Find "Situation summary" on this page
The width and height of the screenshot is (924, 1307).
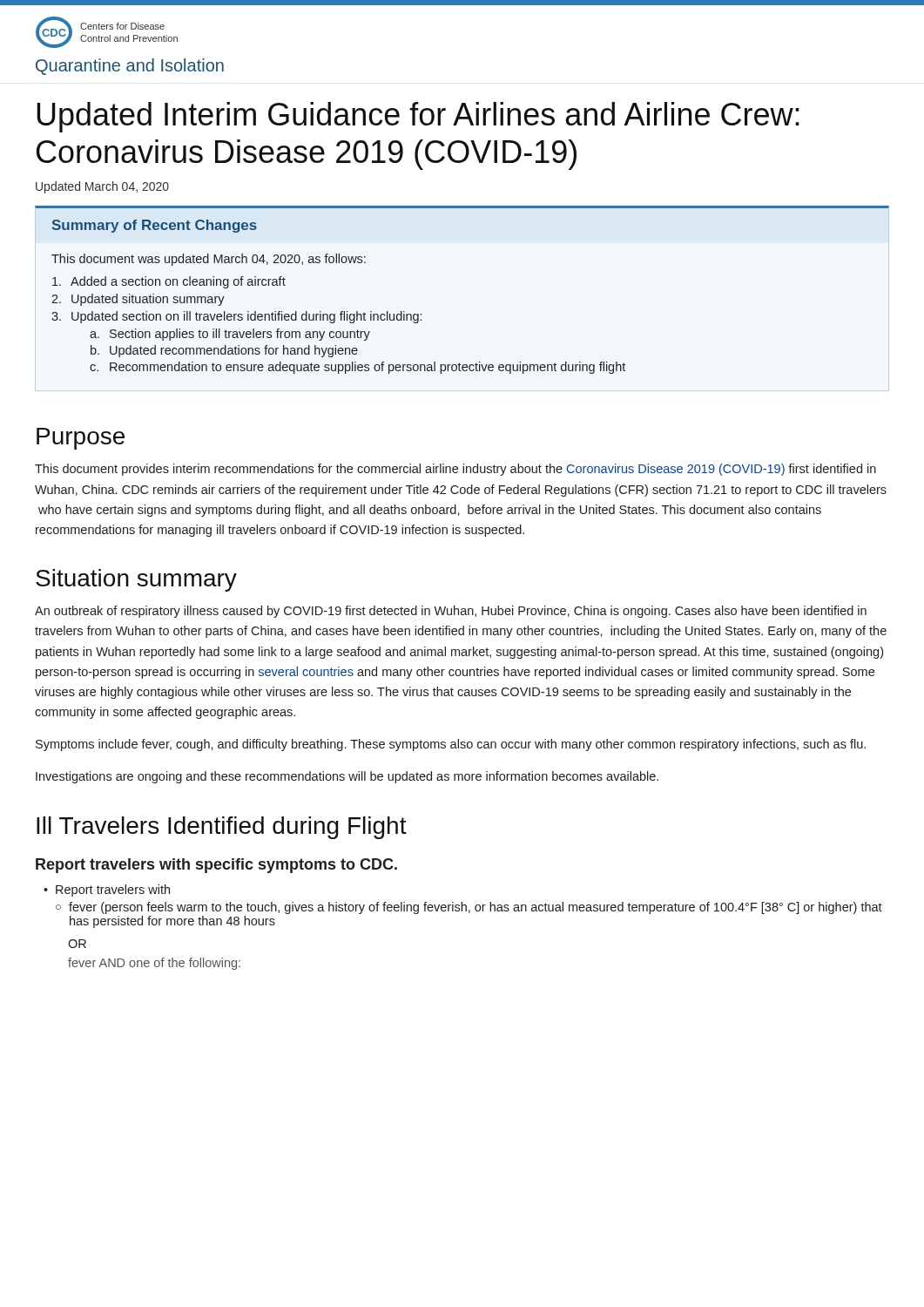pos(136,580)
